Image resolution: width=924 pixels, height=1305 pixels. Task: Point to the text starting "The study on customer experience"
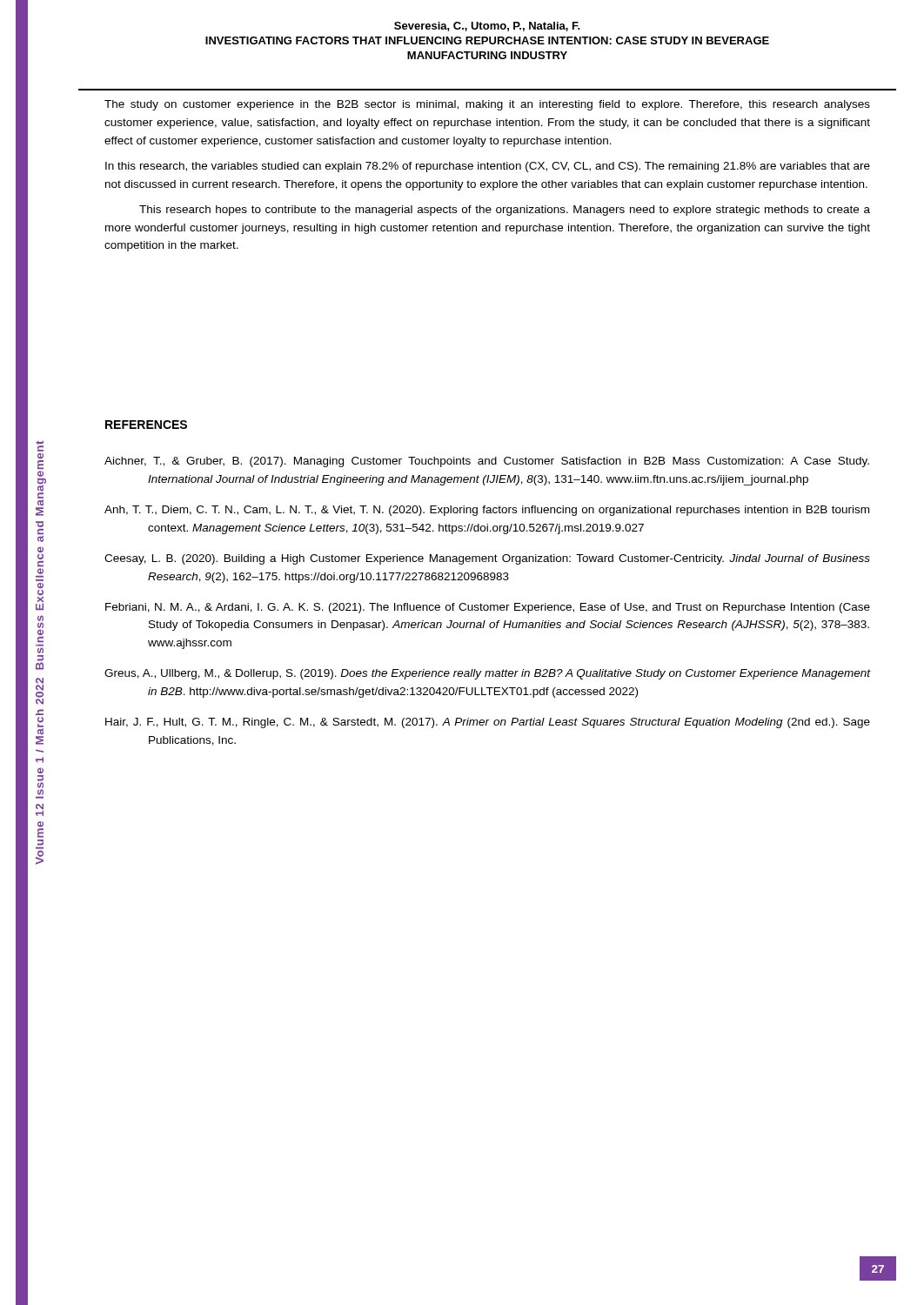tap(487, 175)
